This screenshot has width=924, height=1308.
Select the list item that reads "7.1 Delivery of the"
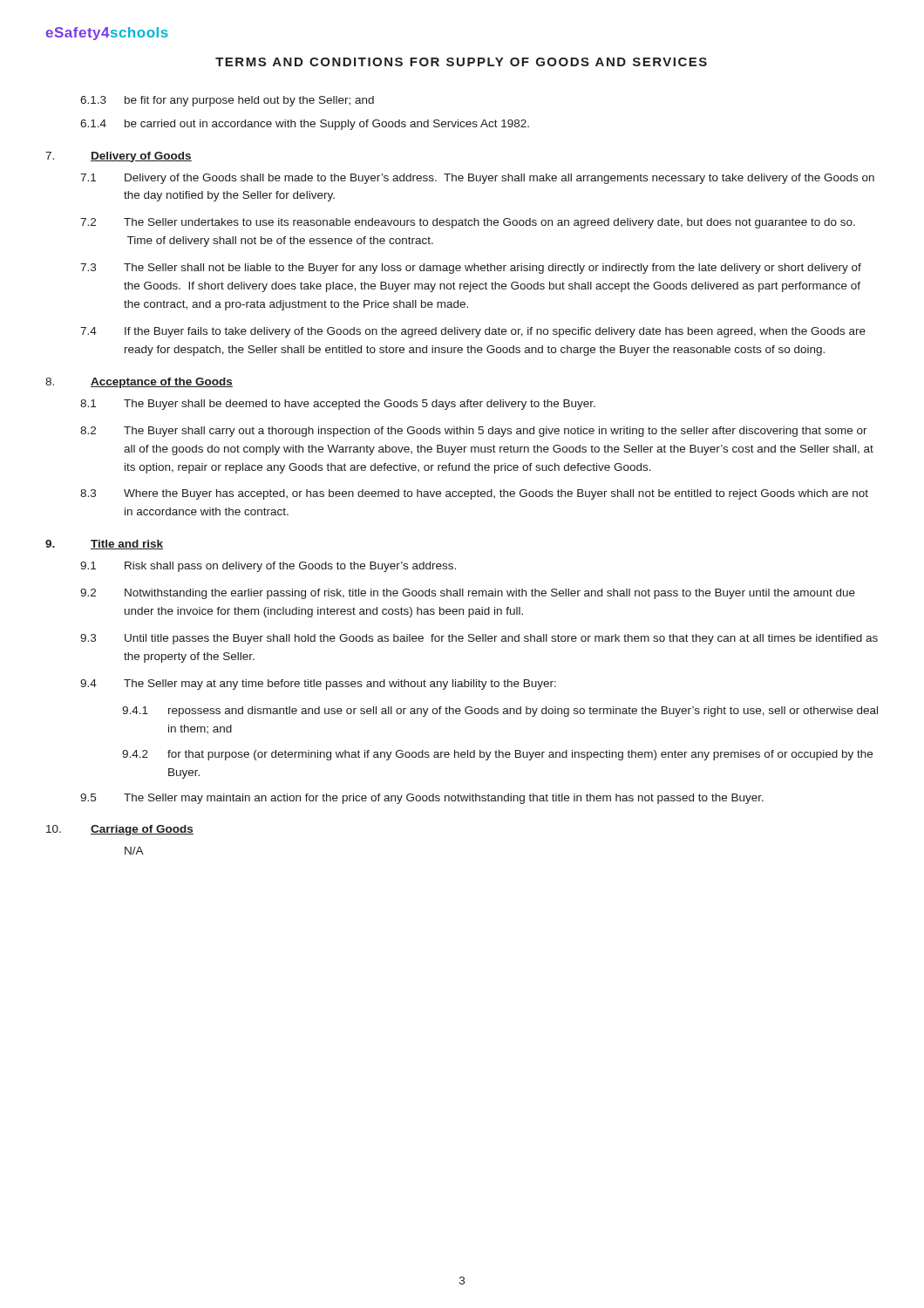click(x=462, y=187)
